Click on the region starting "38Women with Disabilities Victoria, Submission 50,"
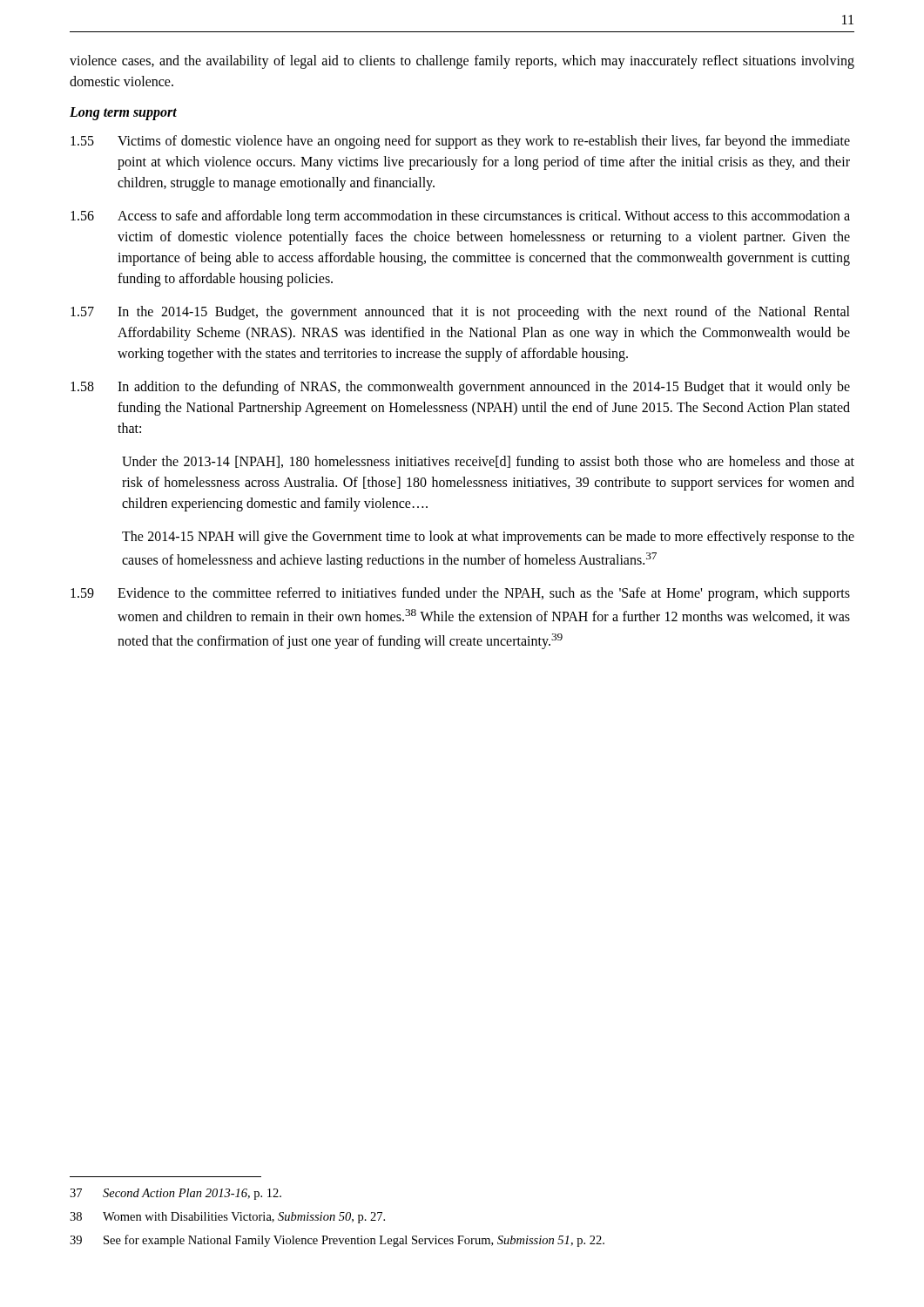The height and width of the screenshot is (1307, 924). point(227,1218)
